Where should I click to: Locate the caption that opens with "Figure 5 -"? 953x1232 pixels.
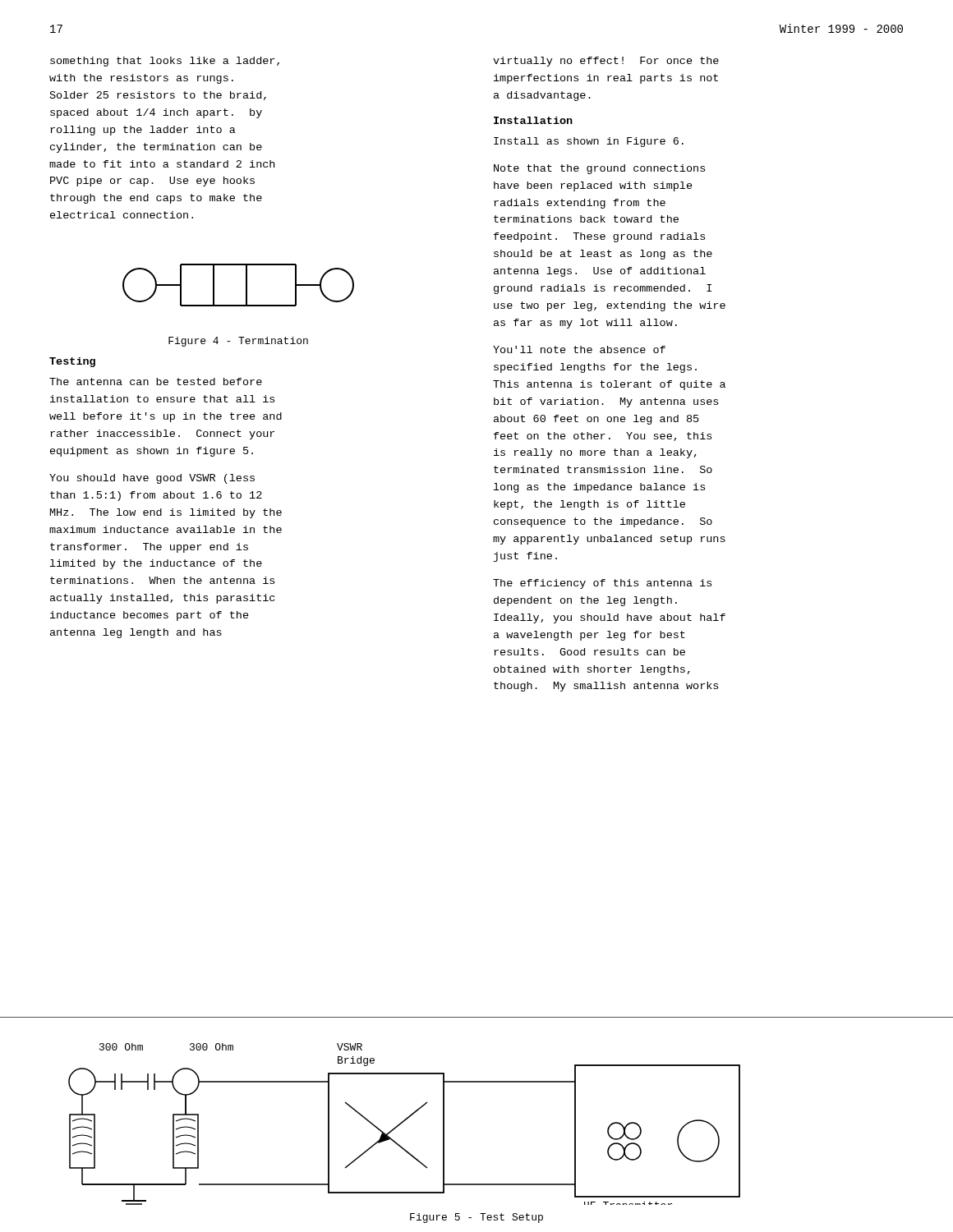[476, 1218]
